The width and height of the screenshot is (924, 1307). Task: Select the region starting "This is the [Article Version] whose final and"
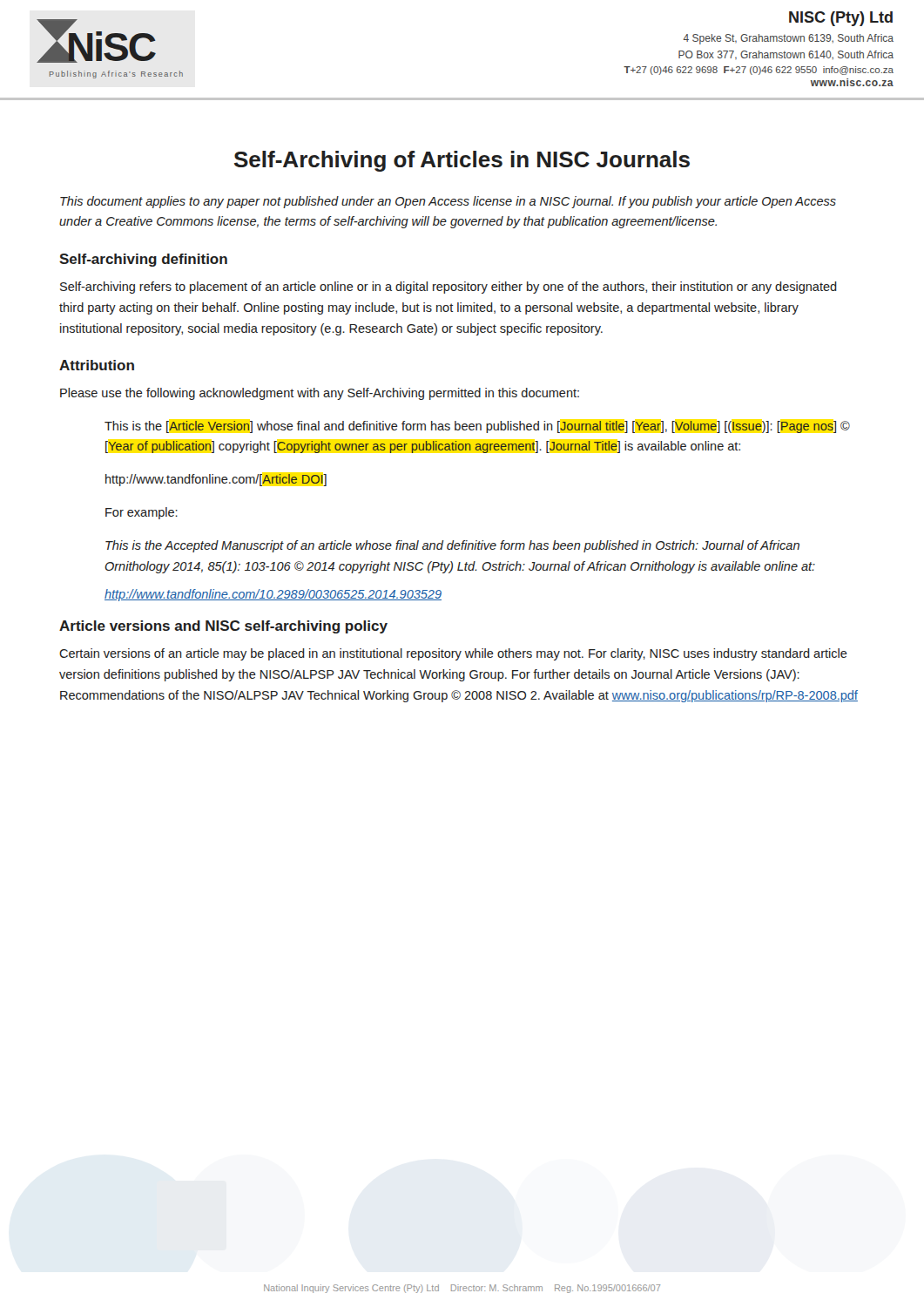(x=477, y=427)
